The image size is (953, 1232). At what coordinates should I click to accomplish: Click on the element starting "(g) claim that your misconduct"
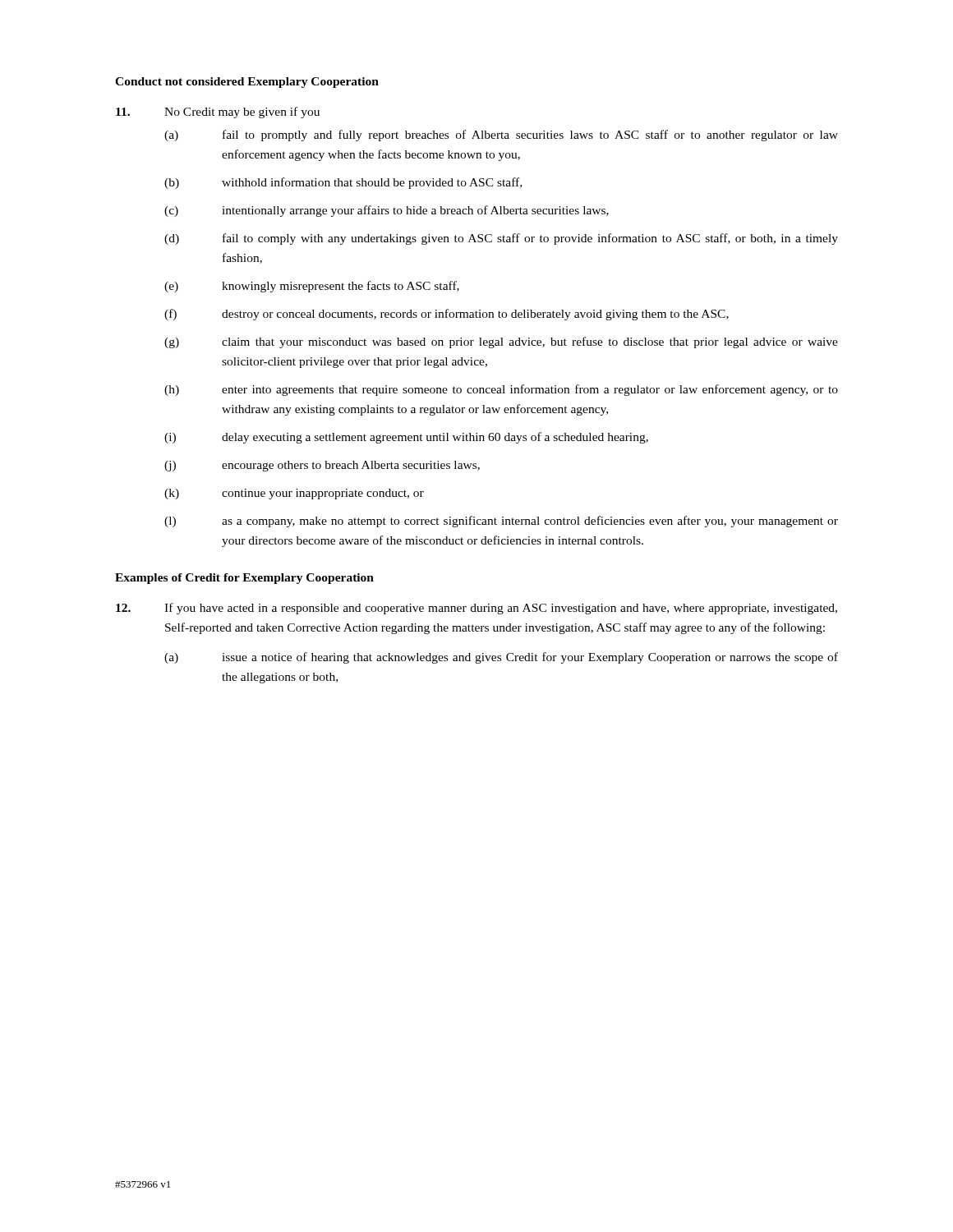click(501, 352)
